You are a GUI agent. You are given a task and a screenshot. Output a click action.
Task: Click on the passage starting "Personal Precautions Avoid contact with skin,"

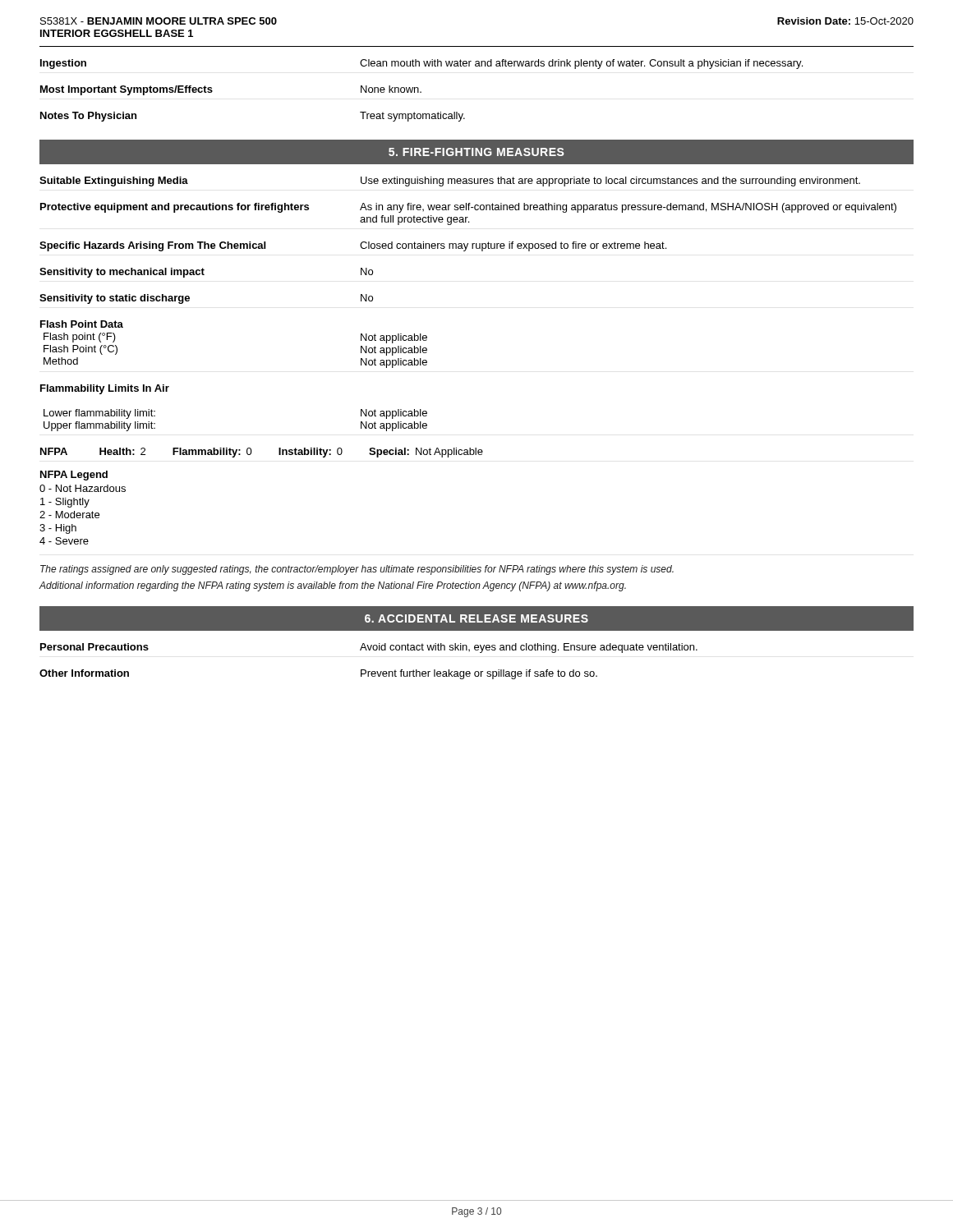tap(476, 646)
